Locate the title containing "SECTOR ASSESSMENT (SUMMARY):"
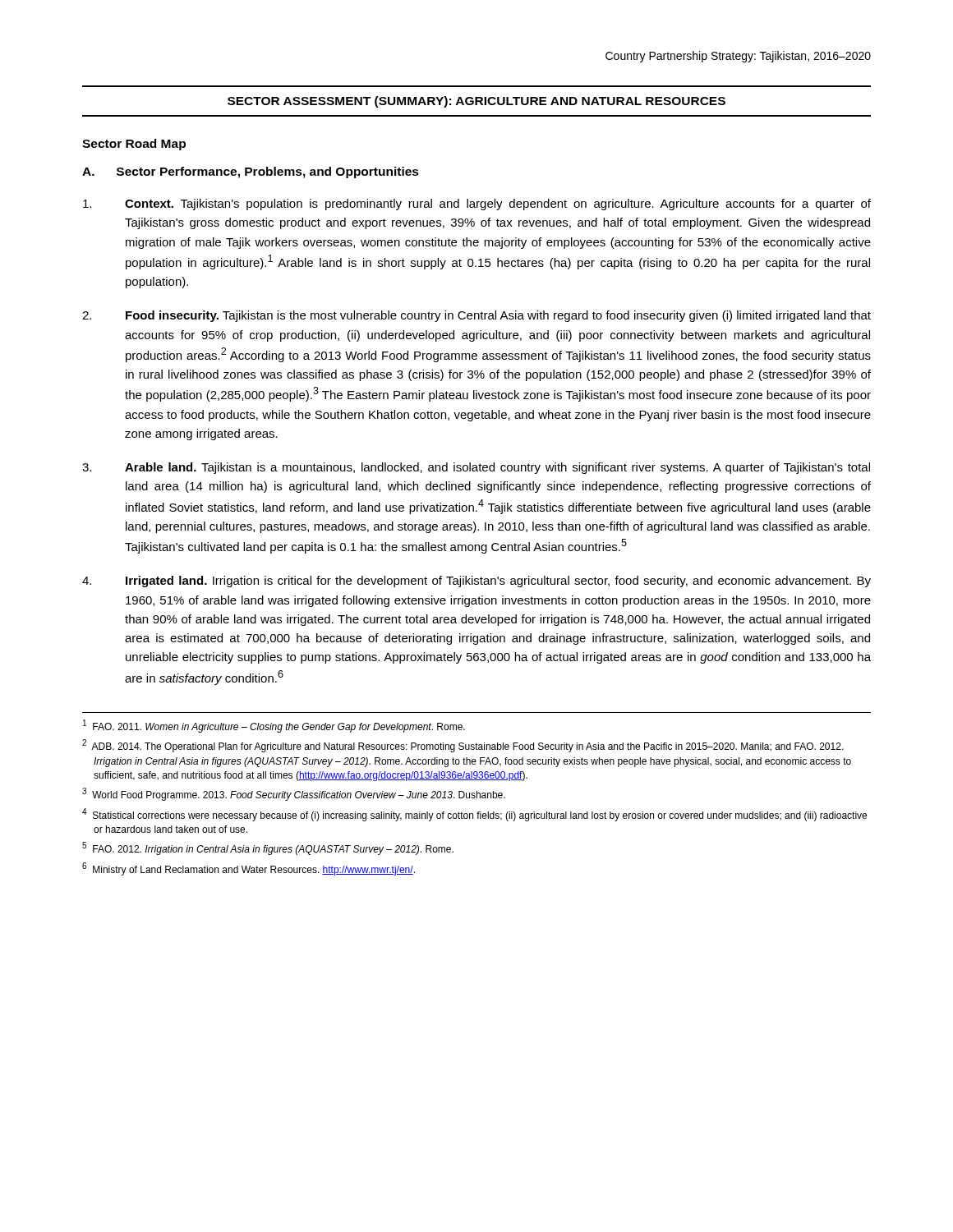The height and width of the screenshot is (1232, 953). tap(476, 101)
